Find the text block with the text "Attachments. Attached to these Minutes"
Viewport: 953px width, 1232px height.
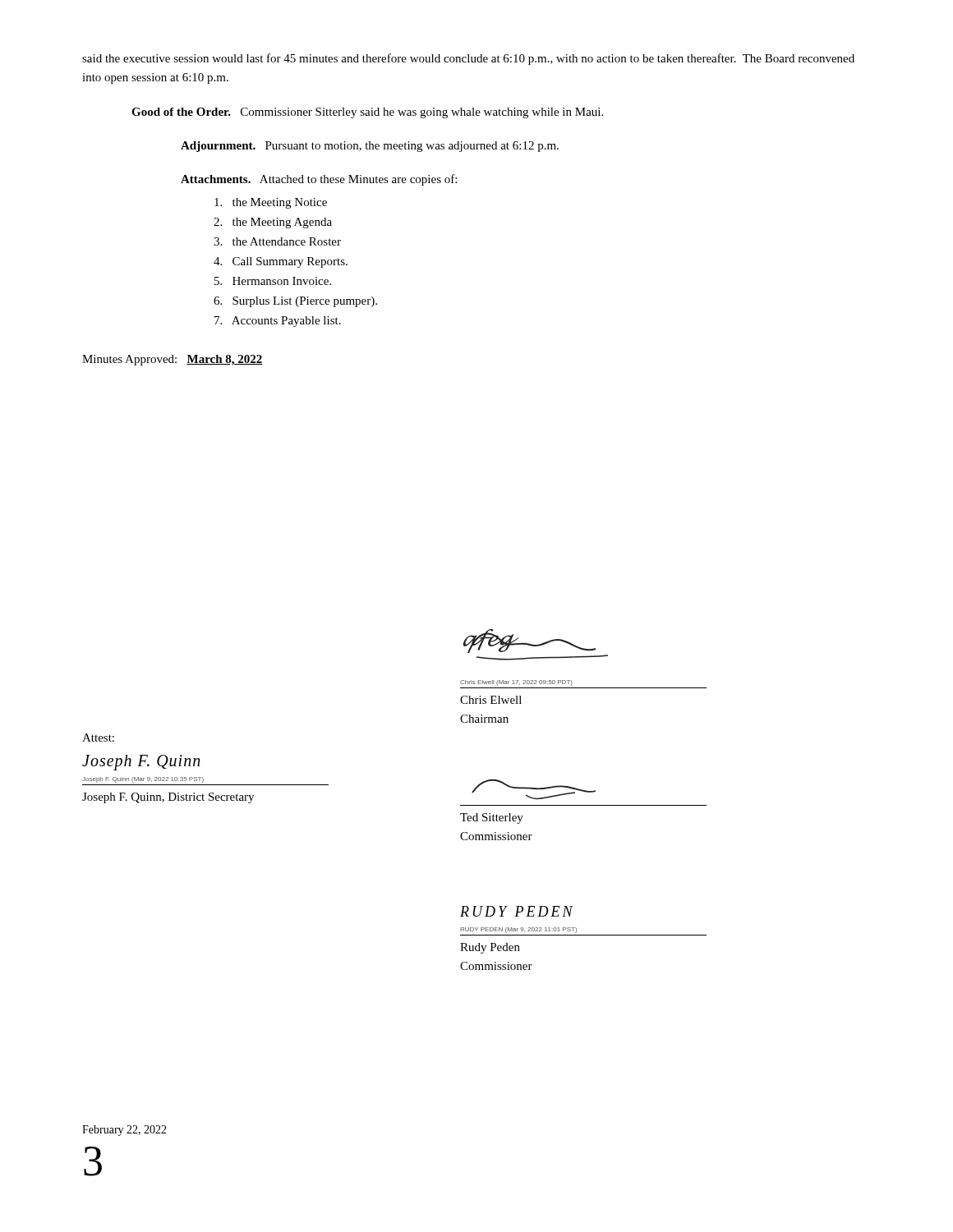(x=319, y=179)
